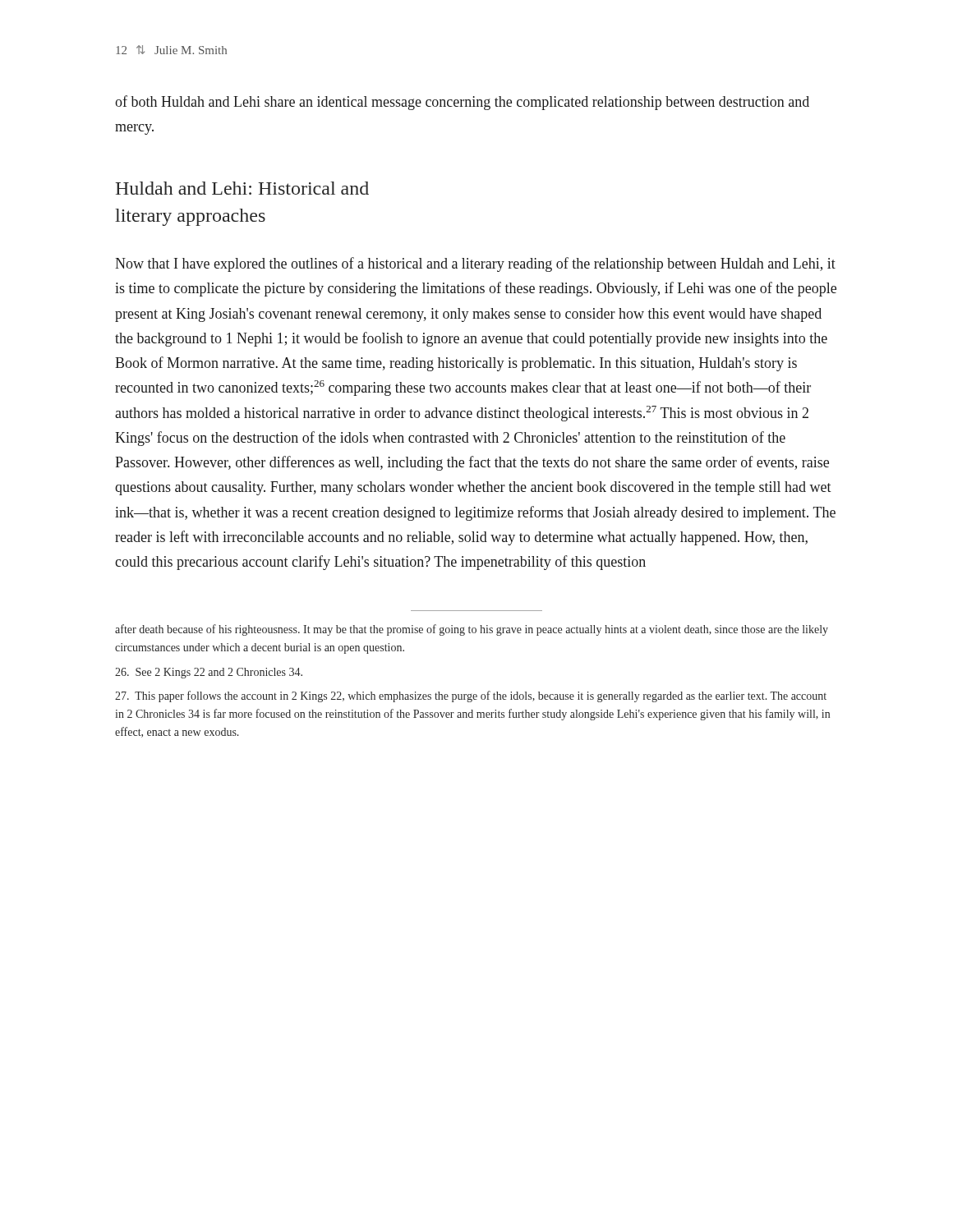Viewport: 953px width, 1232px height.
Task: Locate the element starting "Huldah and Lehi: Historical andliterary approaches"
Action: pyautogui.click(x=242, y=202)
